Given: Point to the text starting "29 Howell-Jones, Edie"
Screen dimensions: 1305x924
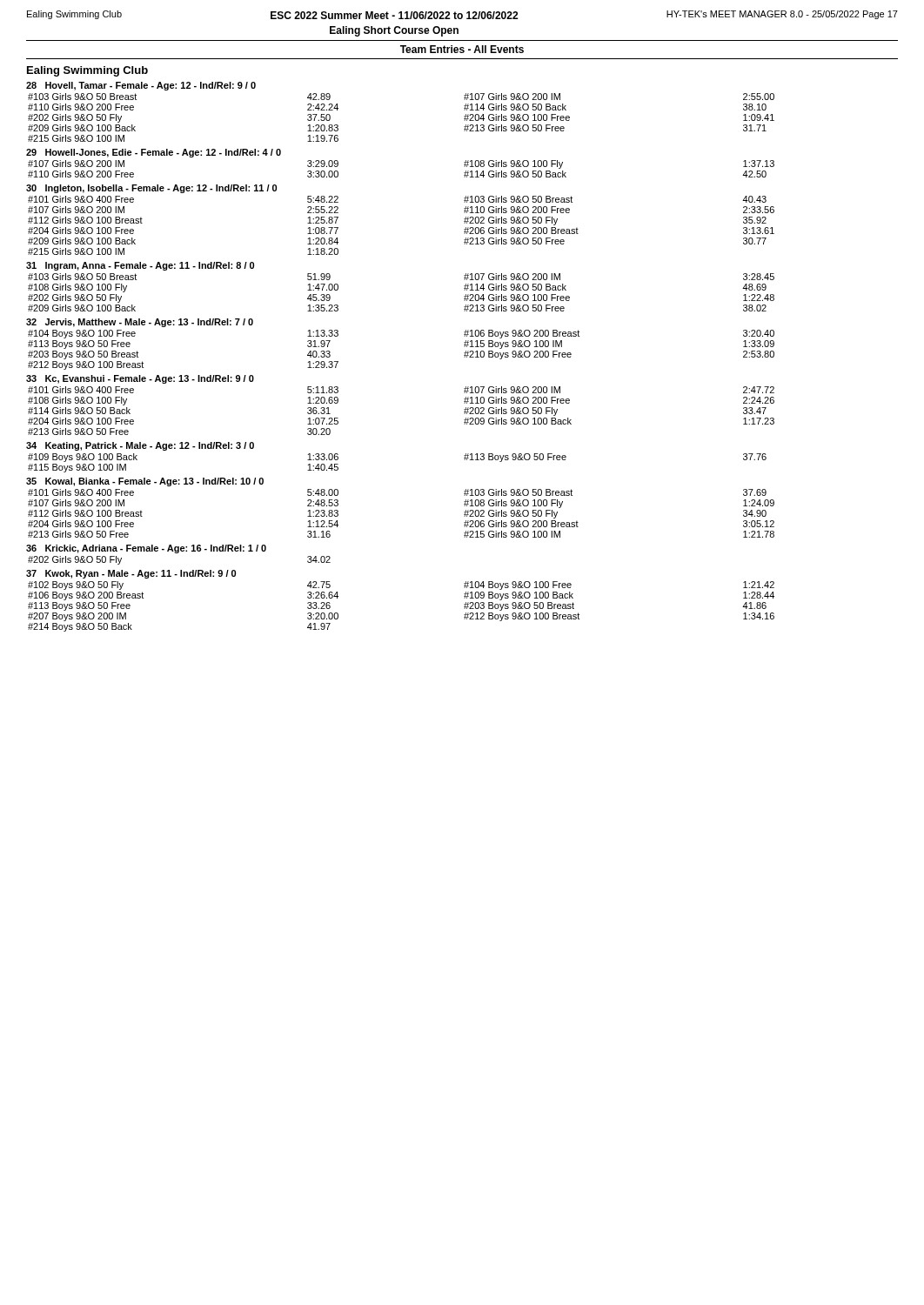Looking at the screenshot, I should coord(154,152).
